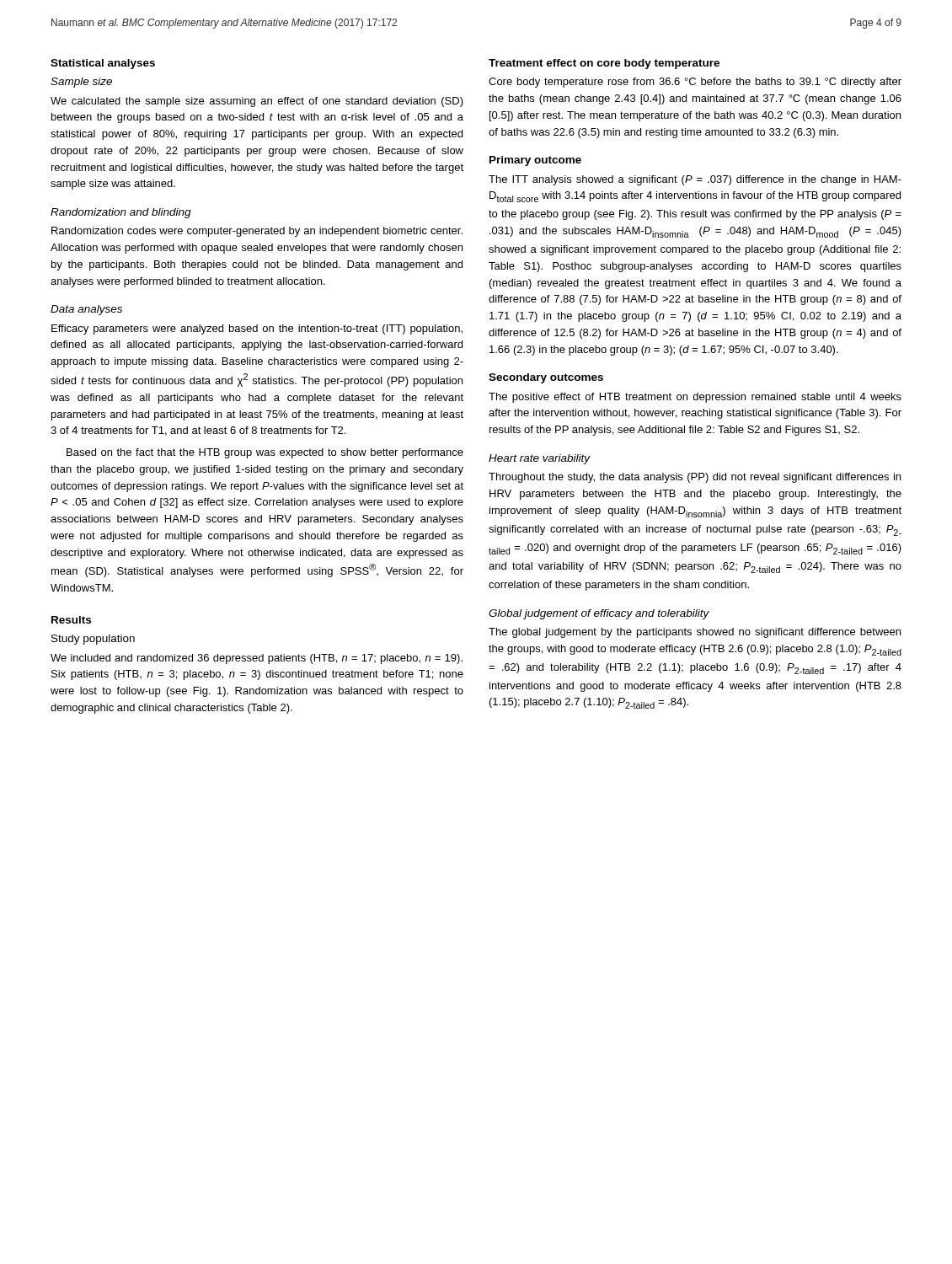Locate the text block that reads "We calculated the sample"

[257, 142]
